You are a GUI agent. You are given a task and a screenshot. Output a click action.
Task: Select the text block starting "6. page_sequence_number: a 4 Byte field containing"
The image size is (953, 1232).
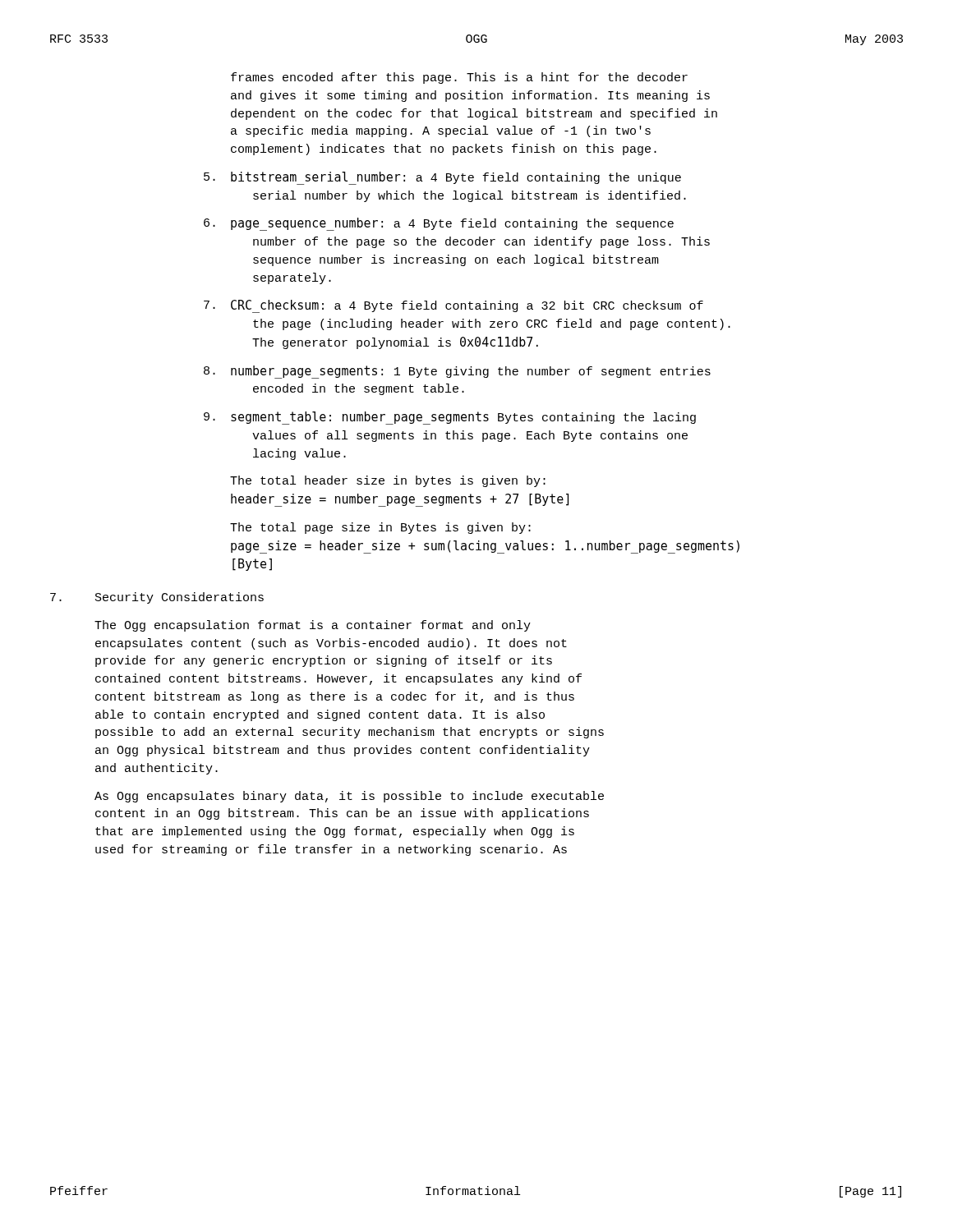pyautogui.click(x=476, y=252)
